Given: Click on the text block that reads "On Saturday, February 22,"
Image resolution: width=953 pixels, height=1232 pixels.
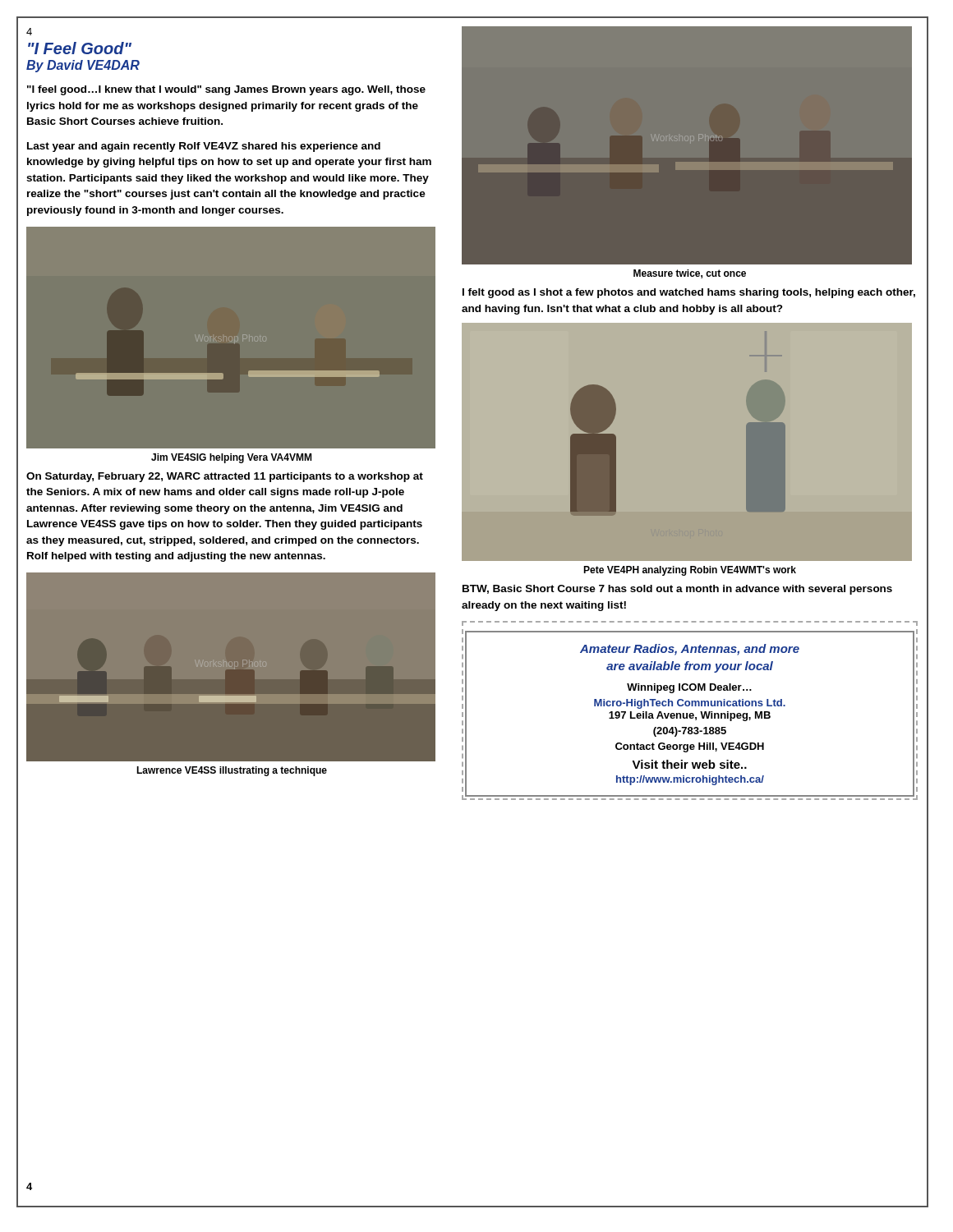Looking at the screenshot, I should 225,516.
